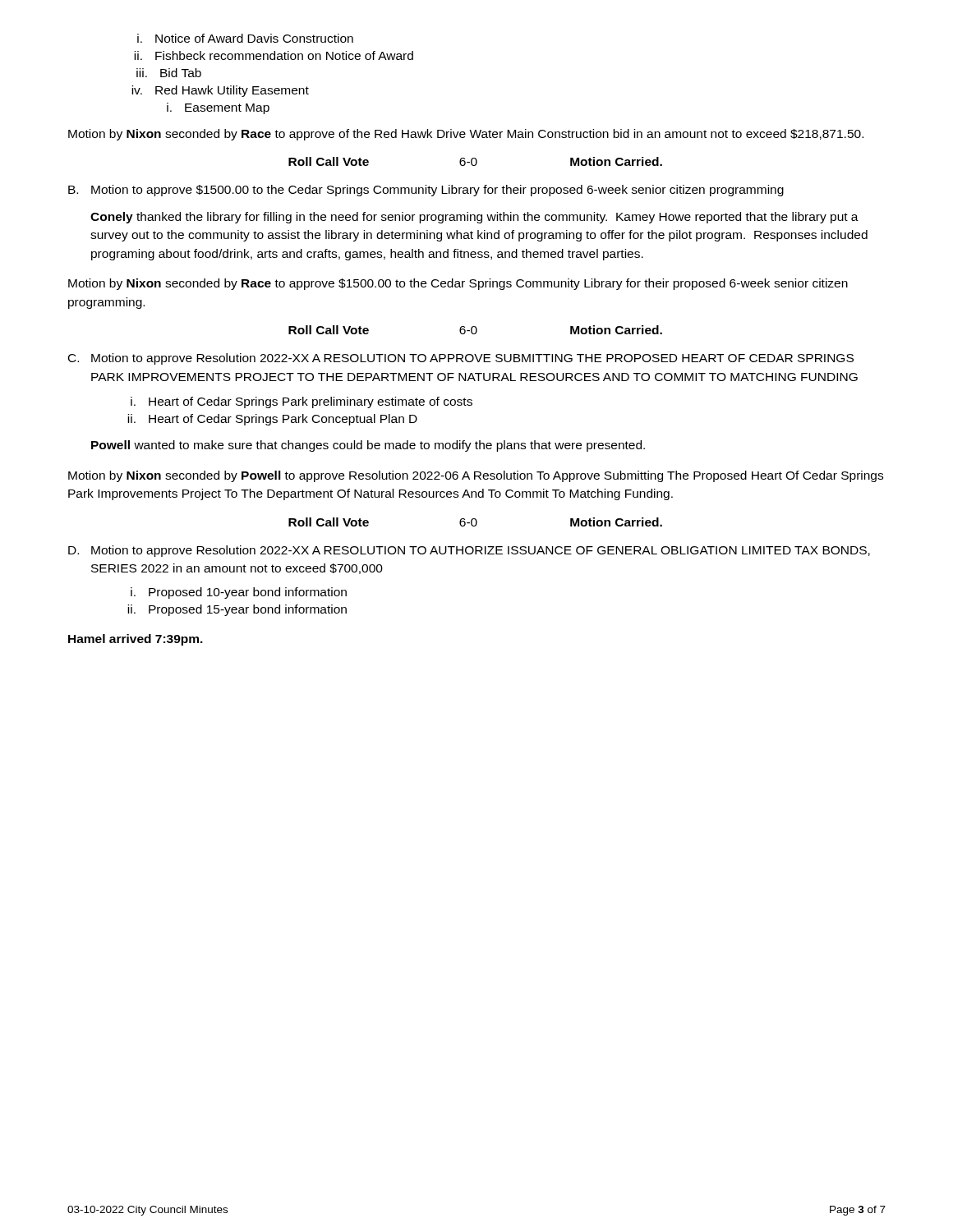Locate the block starting "iii. Bid Tab"
Viewport: 953px width, 1232px height.
[159, 73]
